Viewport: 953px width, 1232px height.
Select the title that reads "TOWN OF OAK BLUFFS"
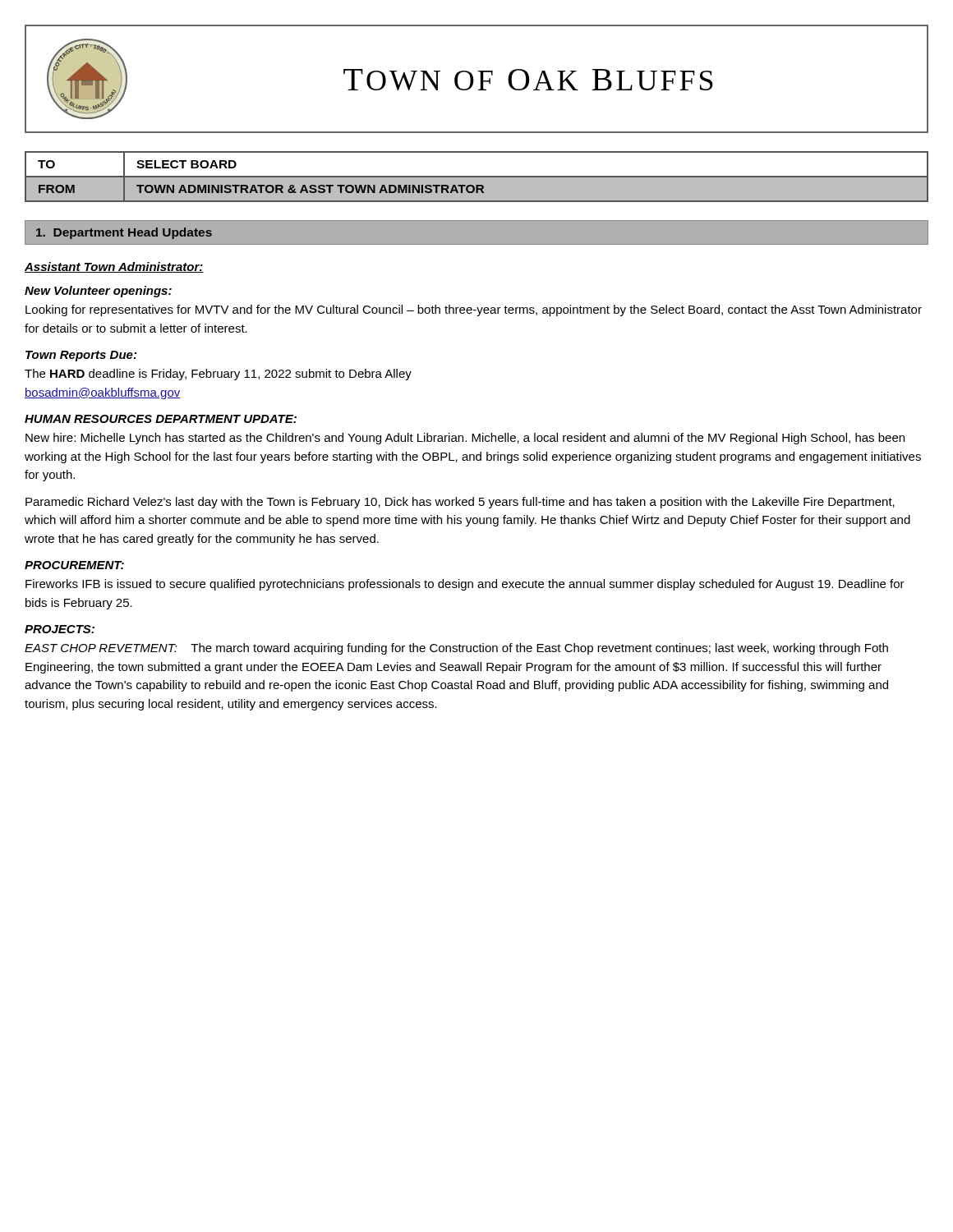(530, 79)
